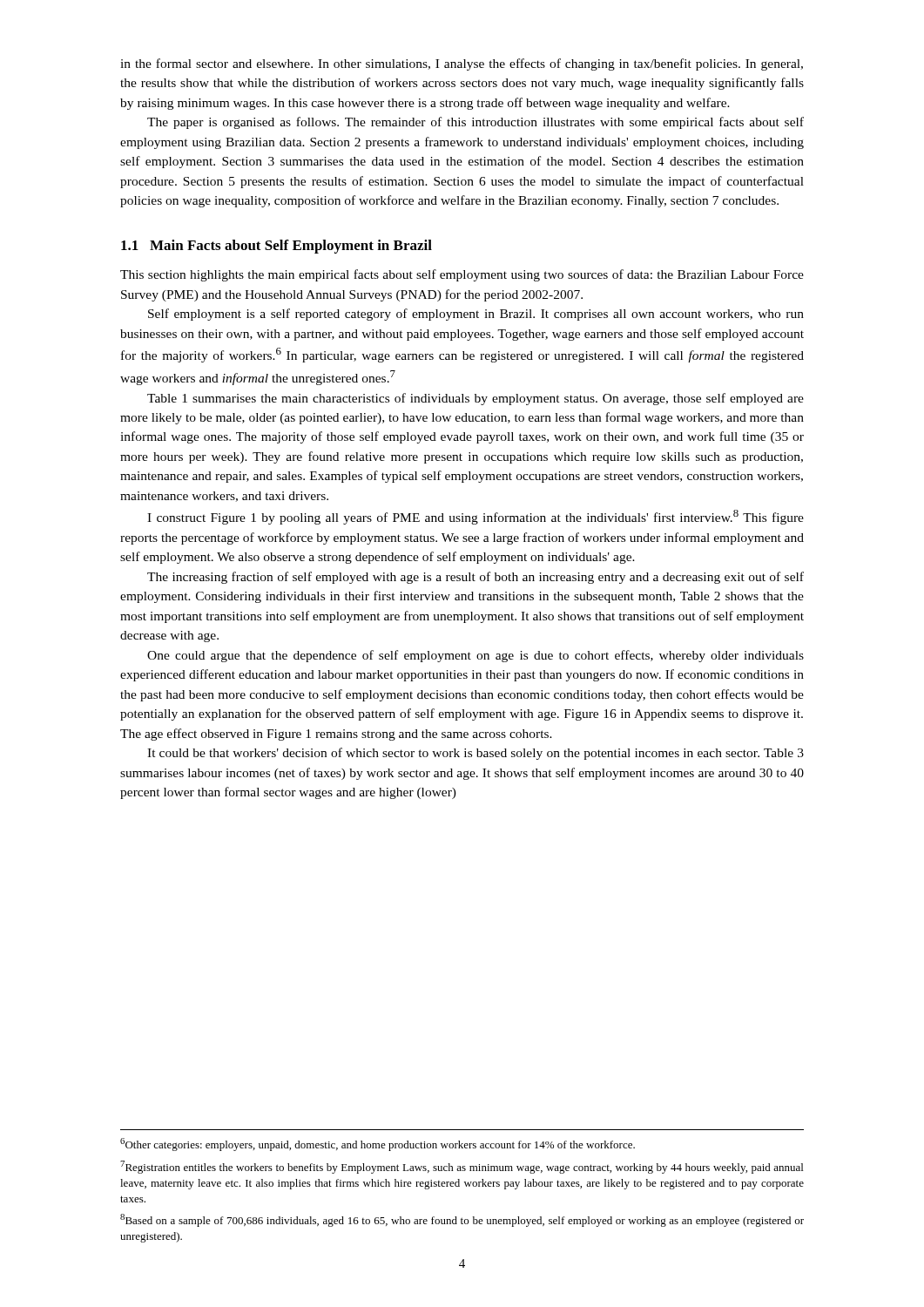Locate the block of text that opens with "One could argue that the dependence of self"

pyautogui.click(x=462, y=694)
